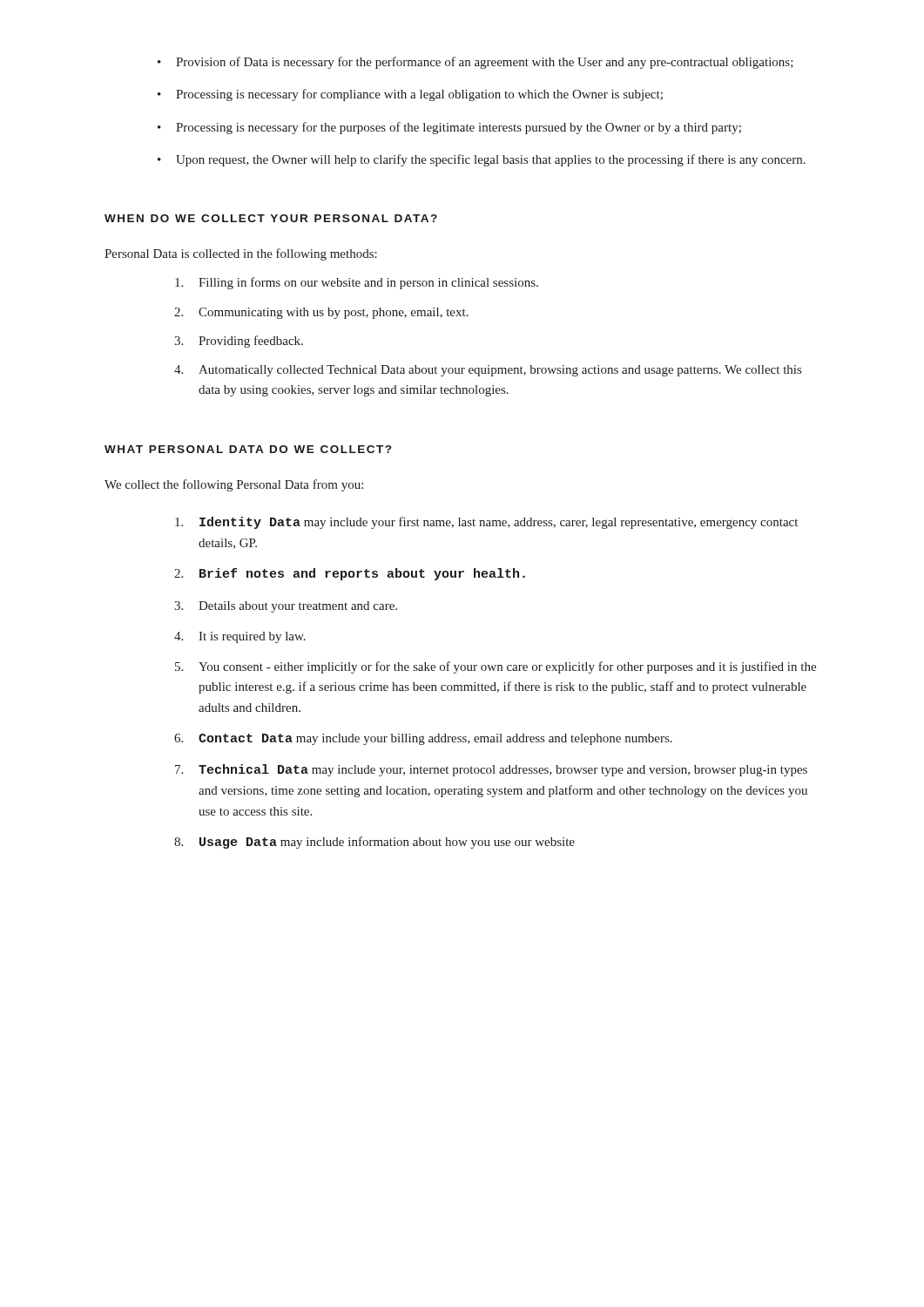The height and width of the screenshot is (1307, 924).
Task: Find the list item that reads "6.Contact Data may include your"
Action: point(497,739)
